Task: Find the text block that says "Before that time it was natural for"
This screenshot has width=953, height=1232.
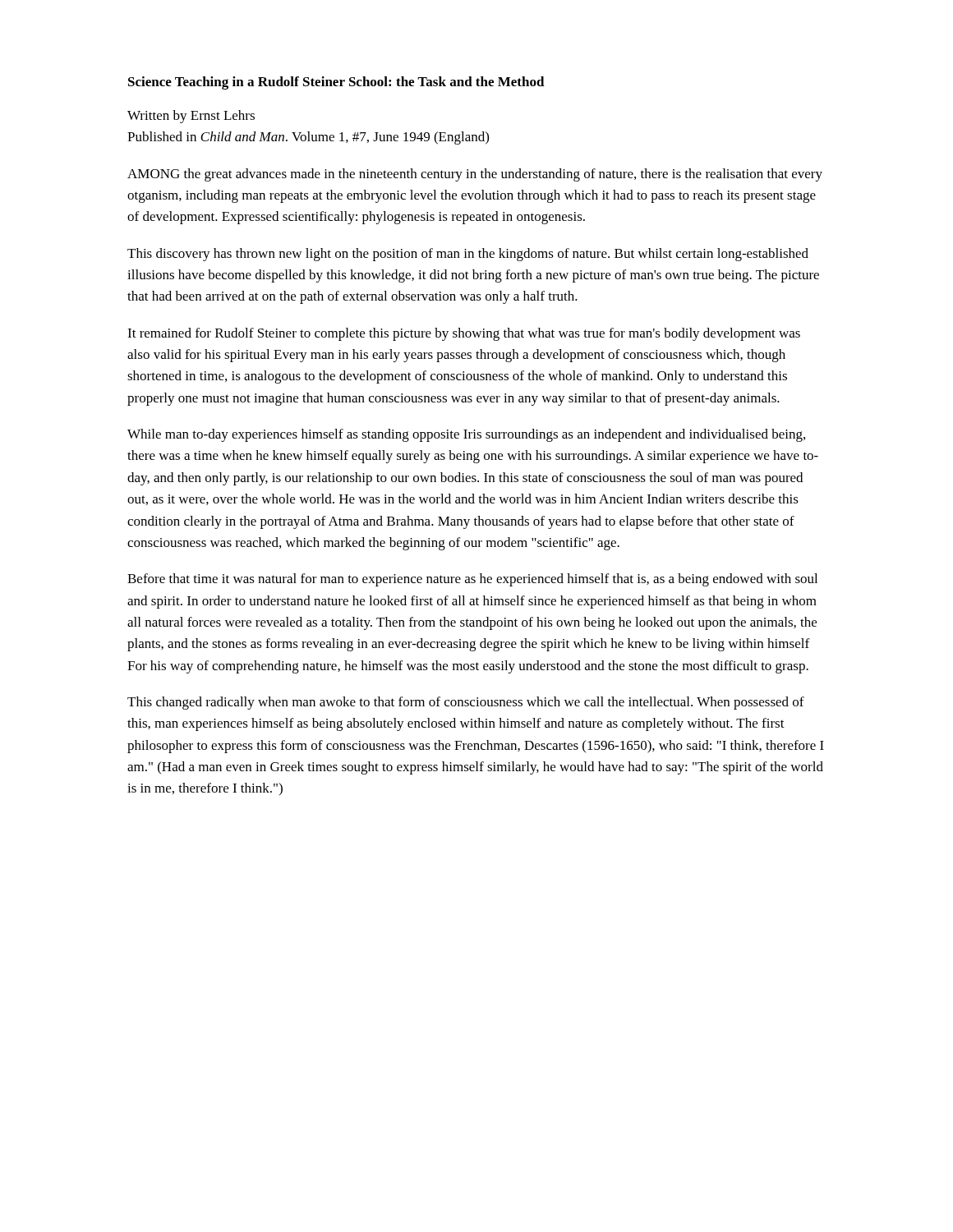Action: (473, 622)
